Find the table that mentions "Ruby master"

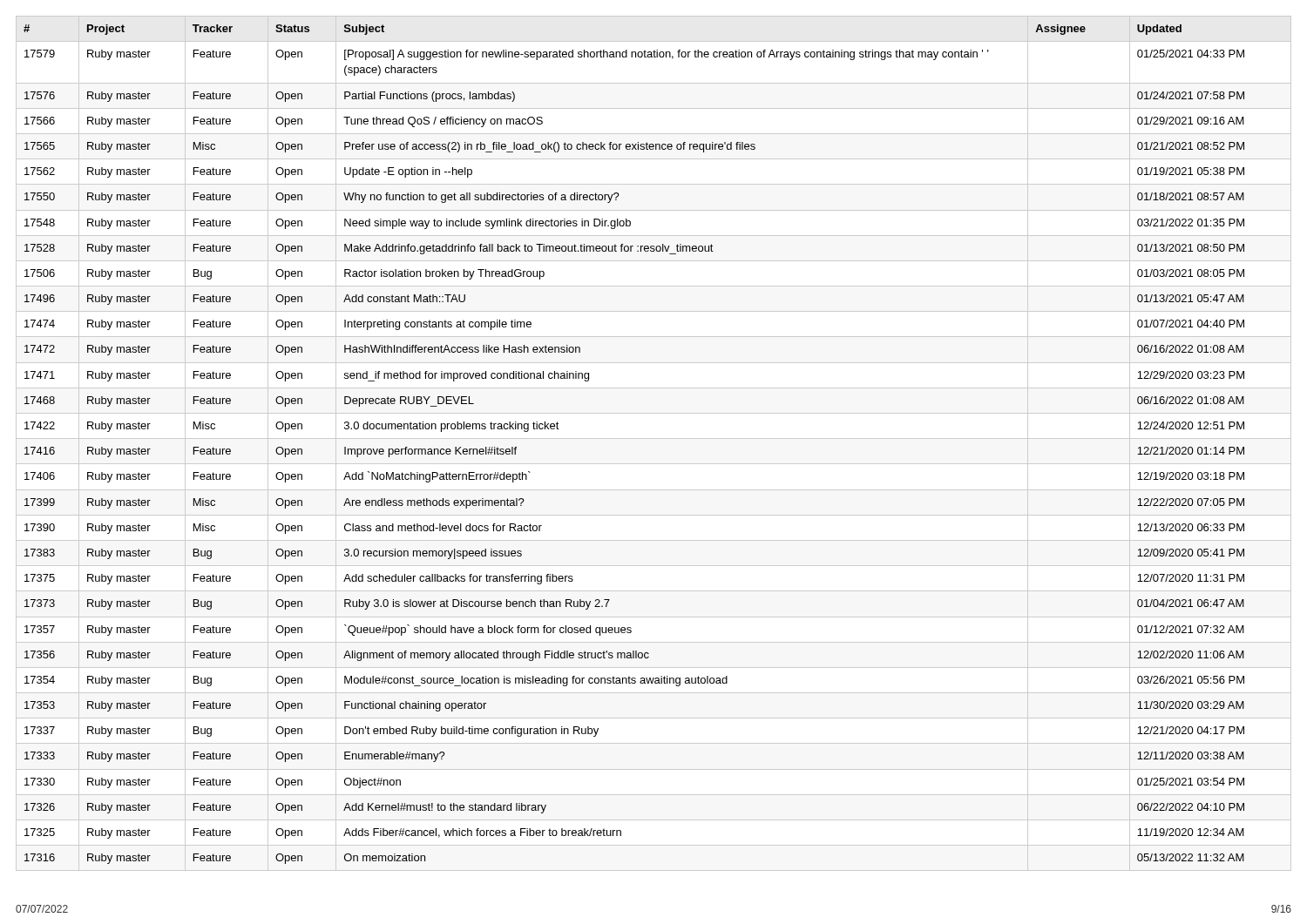[654, 443]
